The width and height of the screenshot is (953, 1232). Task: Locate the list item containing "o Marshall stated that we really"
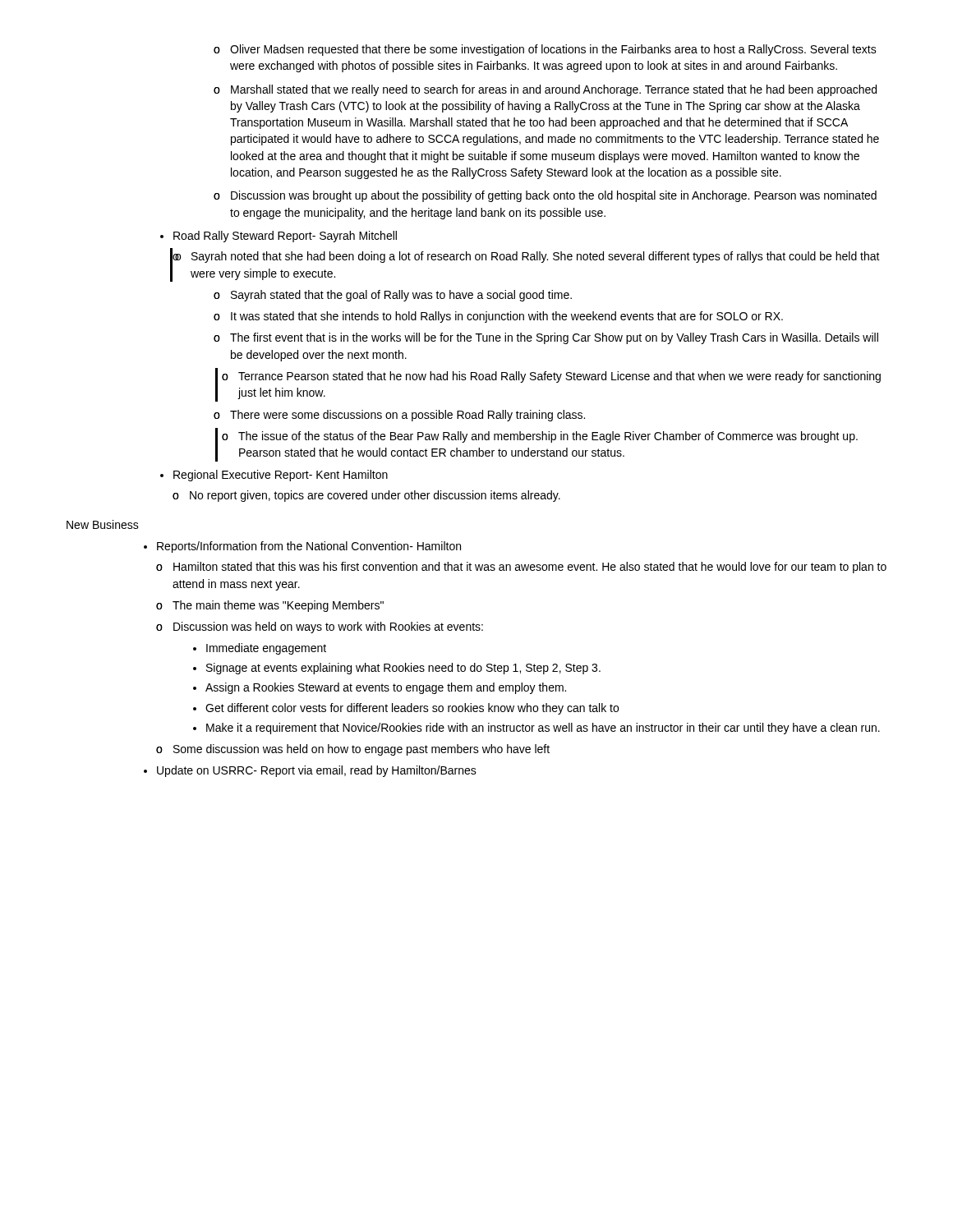tap(550, 131)
